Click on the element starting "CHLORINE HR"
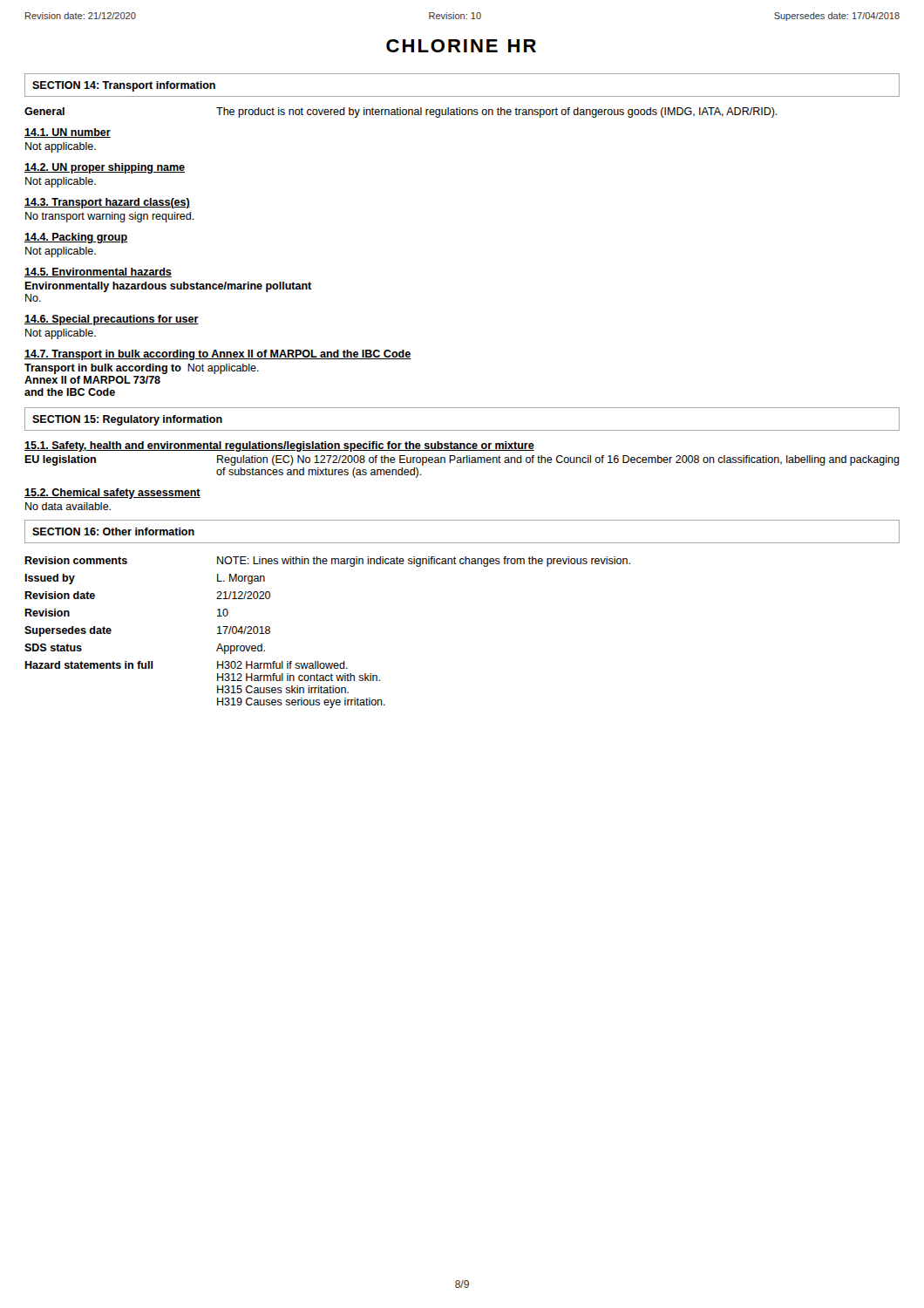Image resolution: width=924 pixels, height=1308 pixels. (462, 46)
